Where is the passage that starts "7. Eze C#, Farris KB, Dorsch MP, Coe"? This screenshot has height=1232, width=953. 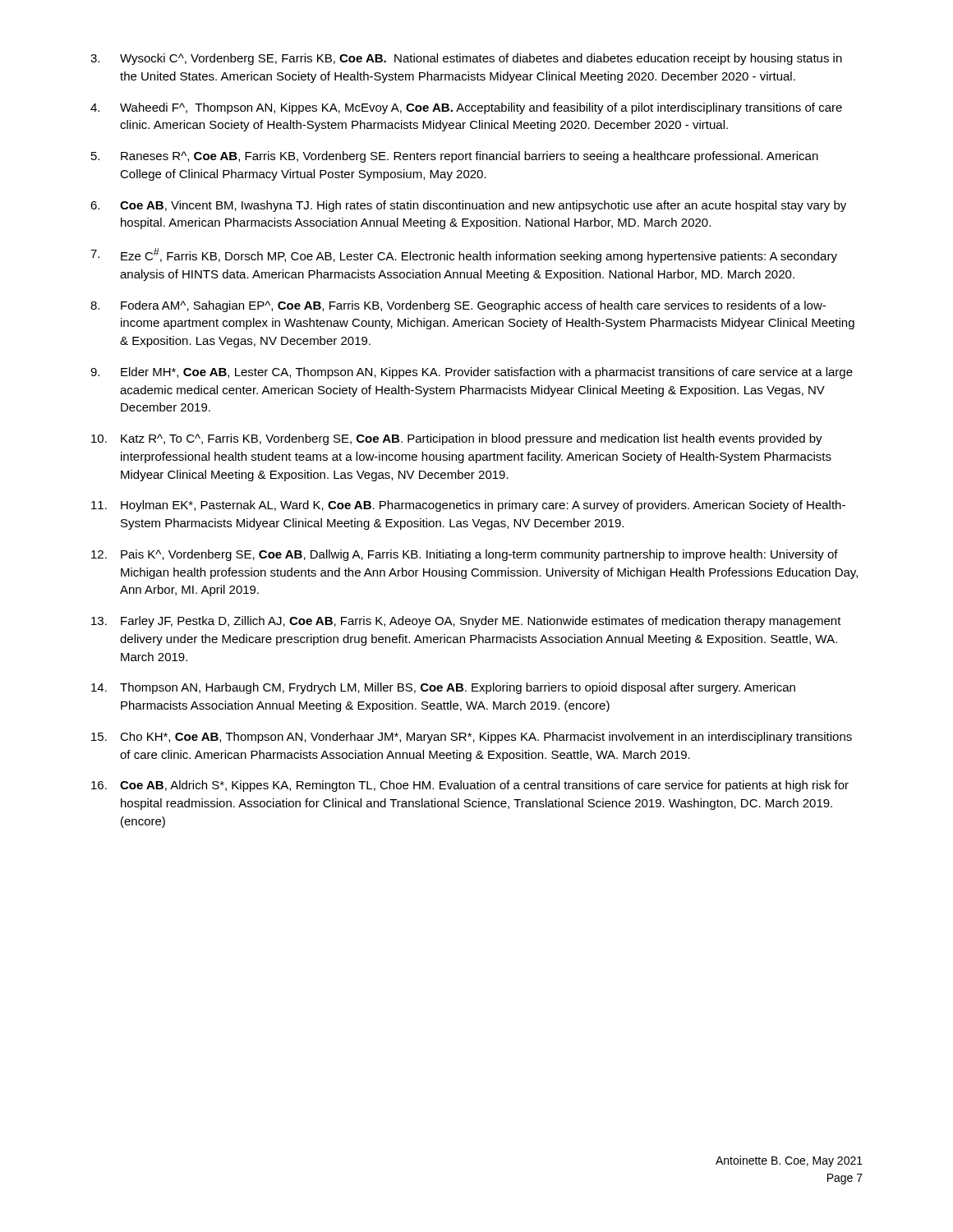pyautogui.click(x=476, y=264)
